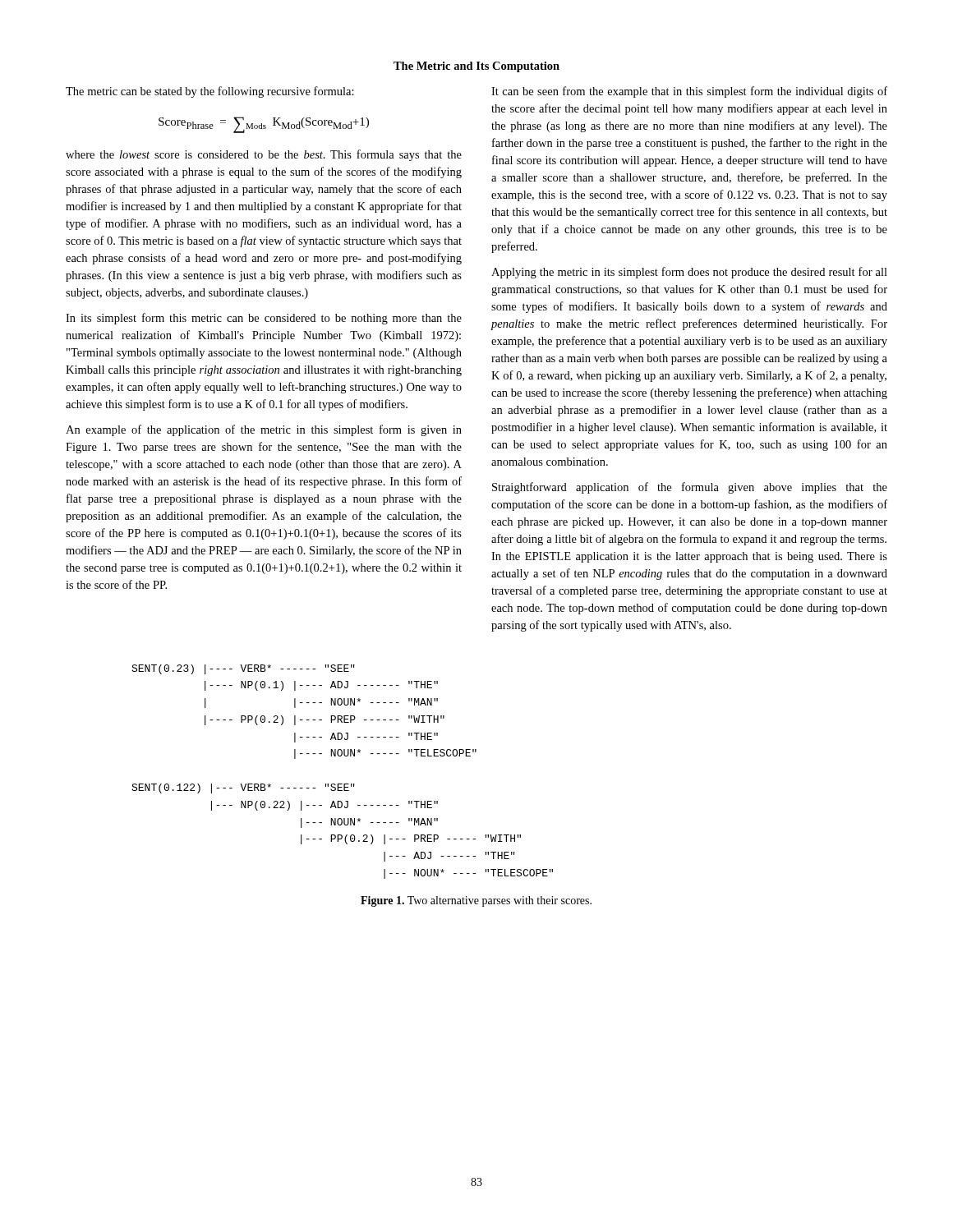This screenshot has width=953, height=1232.
Task: Click on the text block containing "An example of the application of the metric"
Action: point(264,507)
